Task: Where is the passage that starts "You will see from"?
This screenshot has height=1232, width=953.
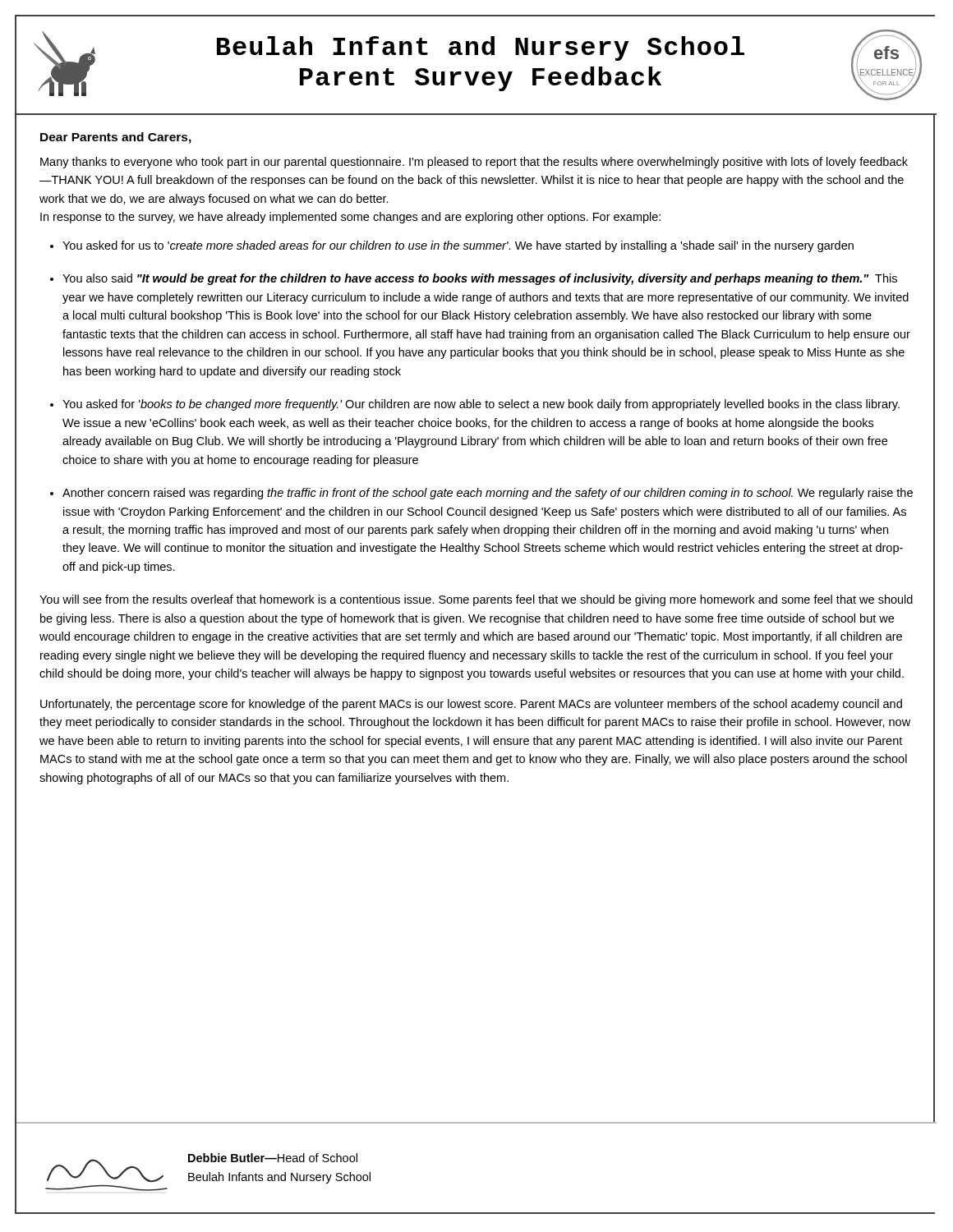Action: [476, 637]
